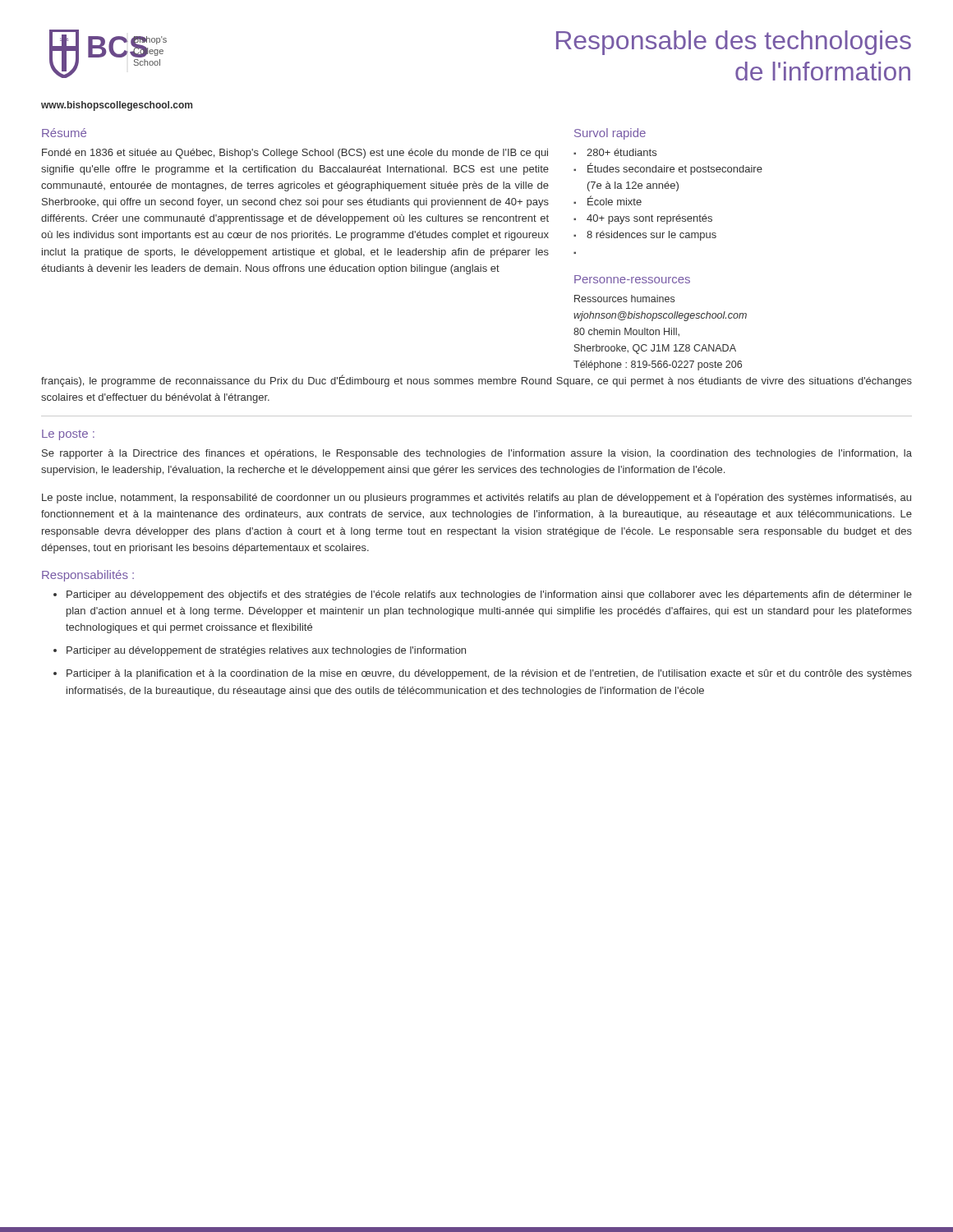Locate the block of text that opens with "Se rapporter à la Directrice des finances et"
This screenshot has height=1232, width=953.
(x=476, y=462)
